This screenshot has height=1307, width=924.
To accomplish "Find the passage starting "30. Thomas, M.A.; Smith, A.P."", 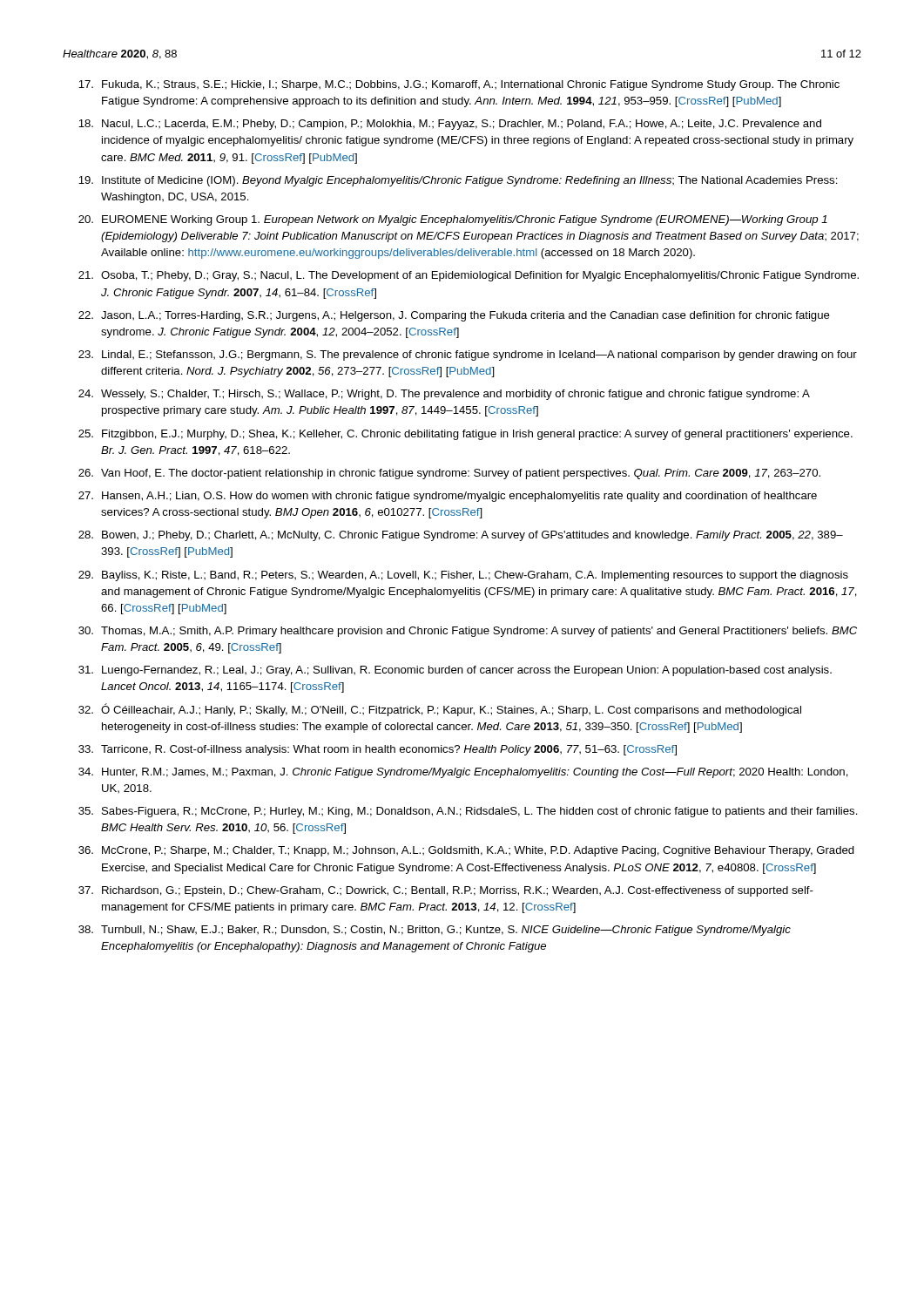I will click(462, 639).
